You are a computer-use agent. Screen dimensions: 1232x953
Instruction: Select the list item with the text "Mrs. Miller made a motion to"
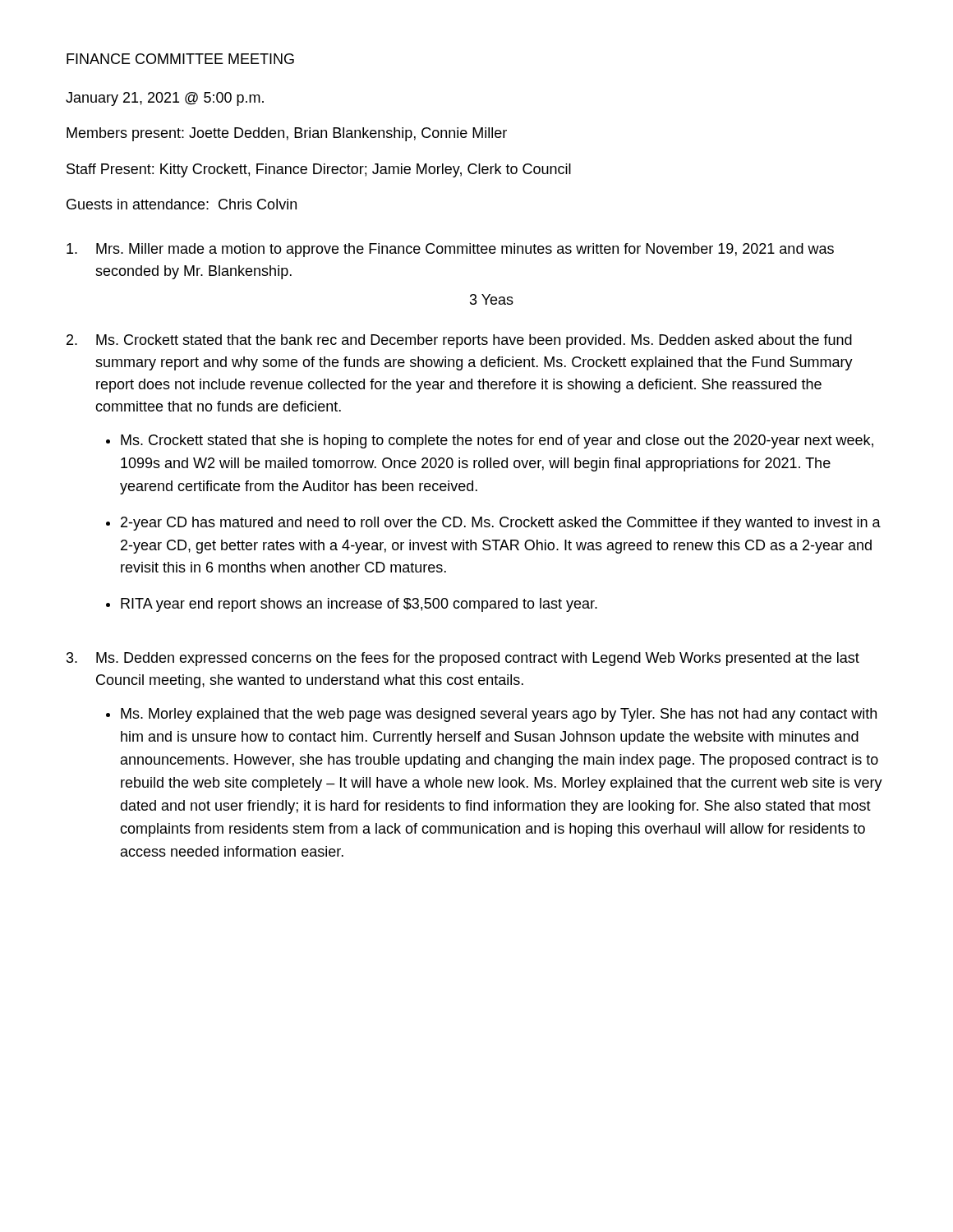(x=450, y=250)
